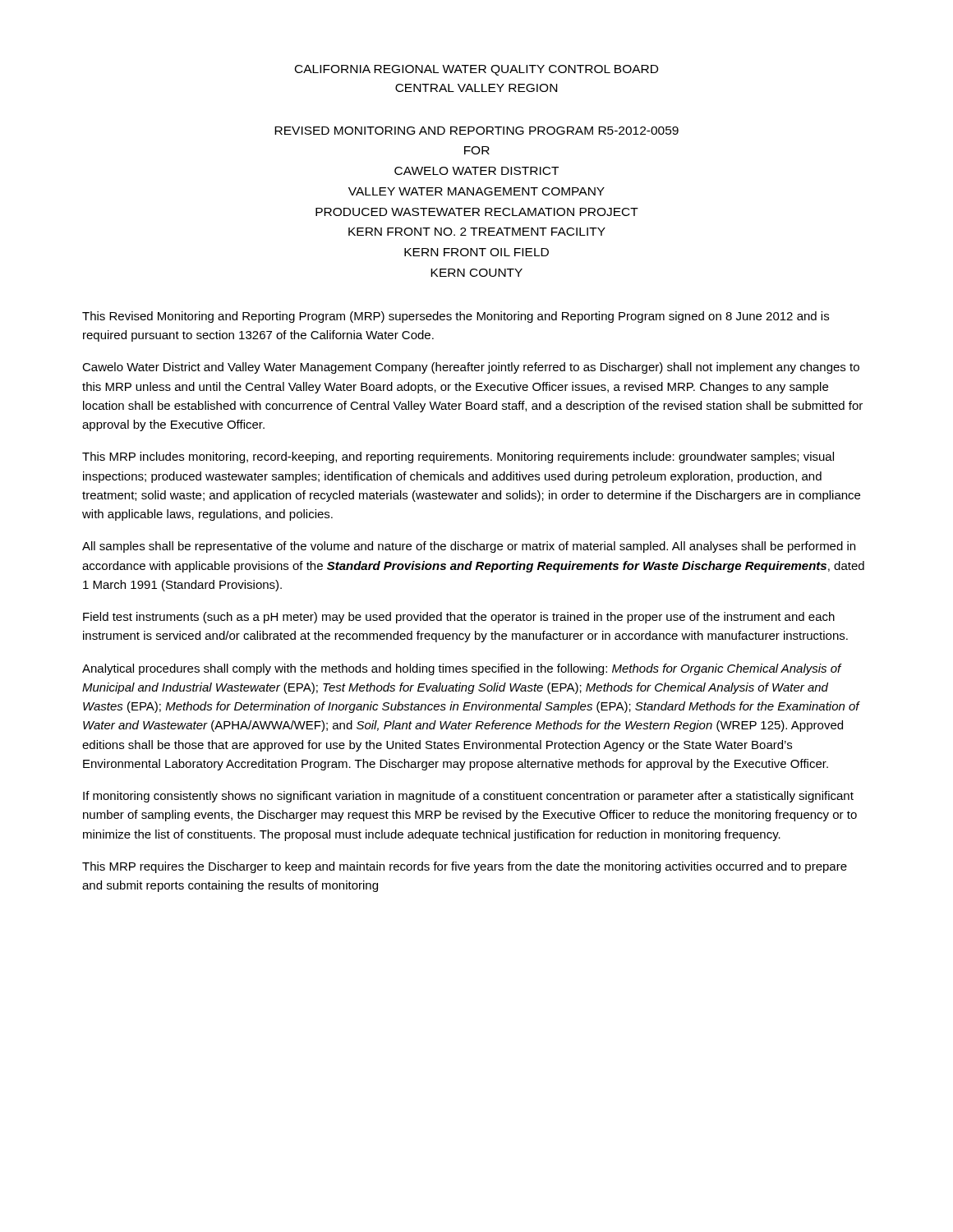953x1232 pixels.
Task: Find the block on this page that starts "Analytical procedures shall comply with the methods"
Action: (471, 716)
